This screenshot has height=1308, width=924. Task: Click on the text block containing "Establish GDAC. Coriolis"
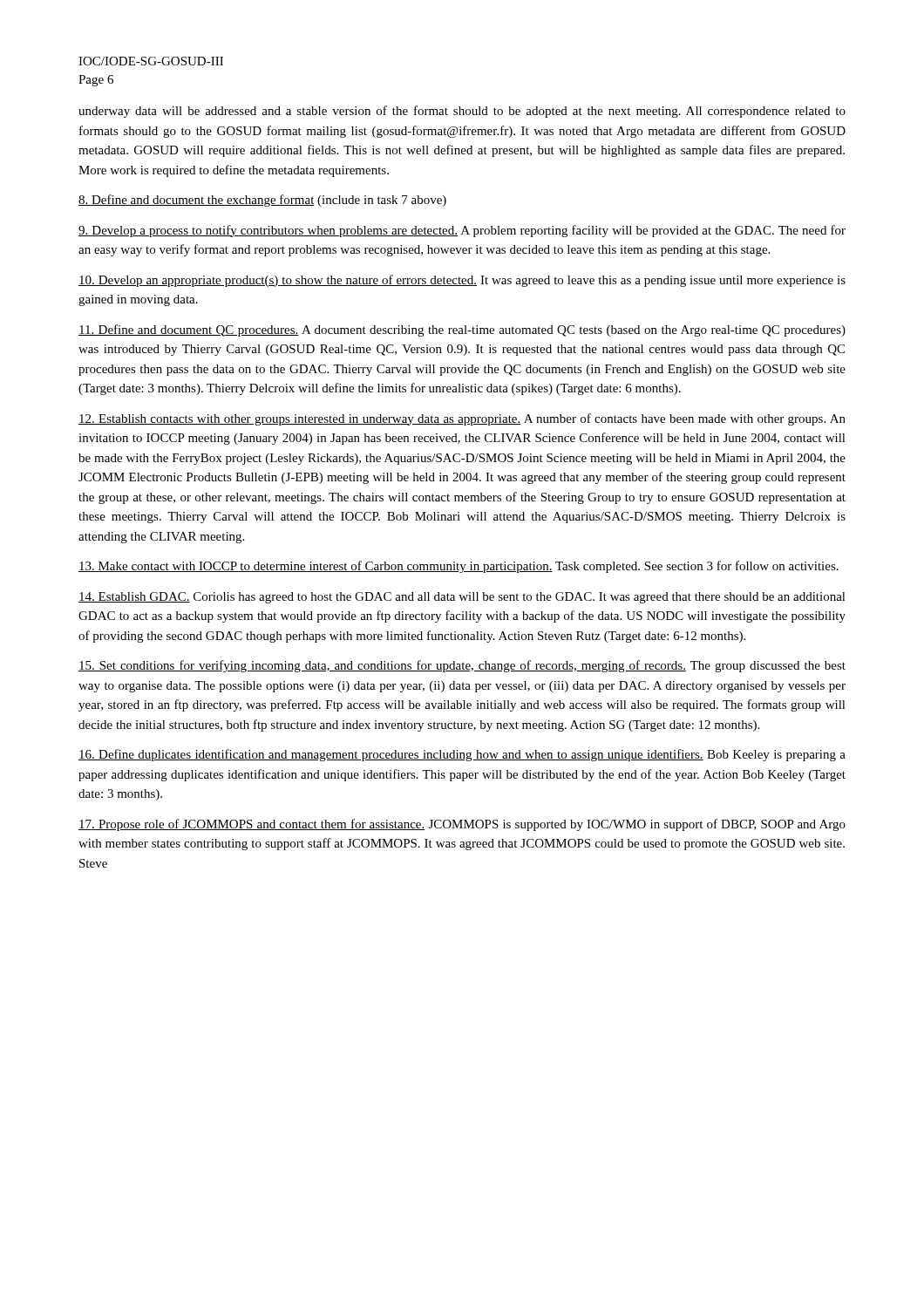462,616
